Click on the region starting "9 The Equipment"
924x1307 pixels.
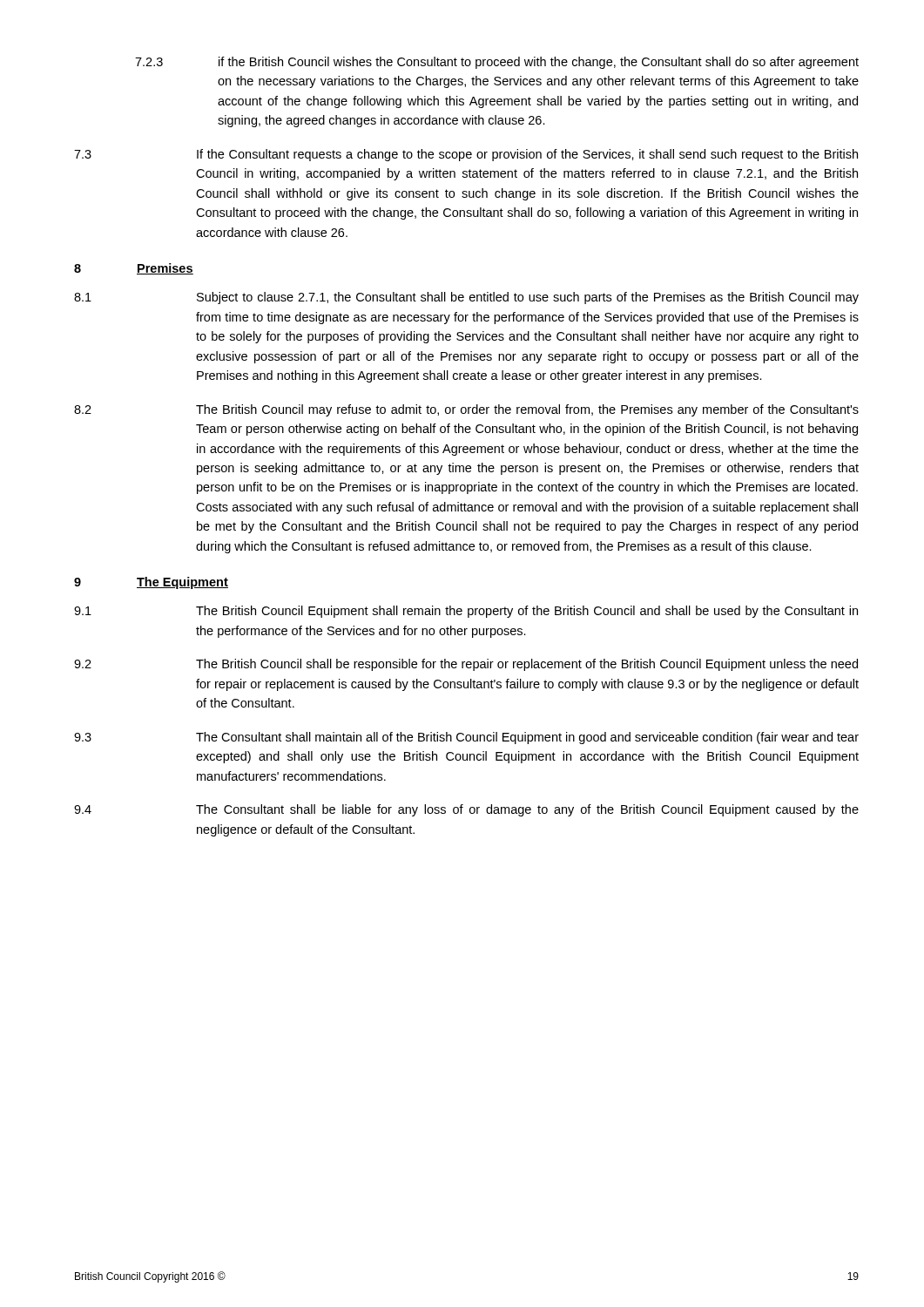[x=151, y=582]
